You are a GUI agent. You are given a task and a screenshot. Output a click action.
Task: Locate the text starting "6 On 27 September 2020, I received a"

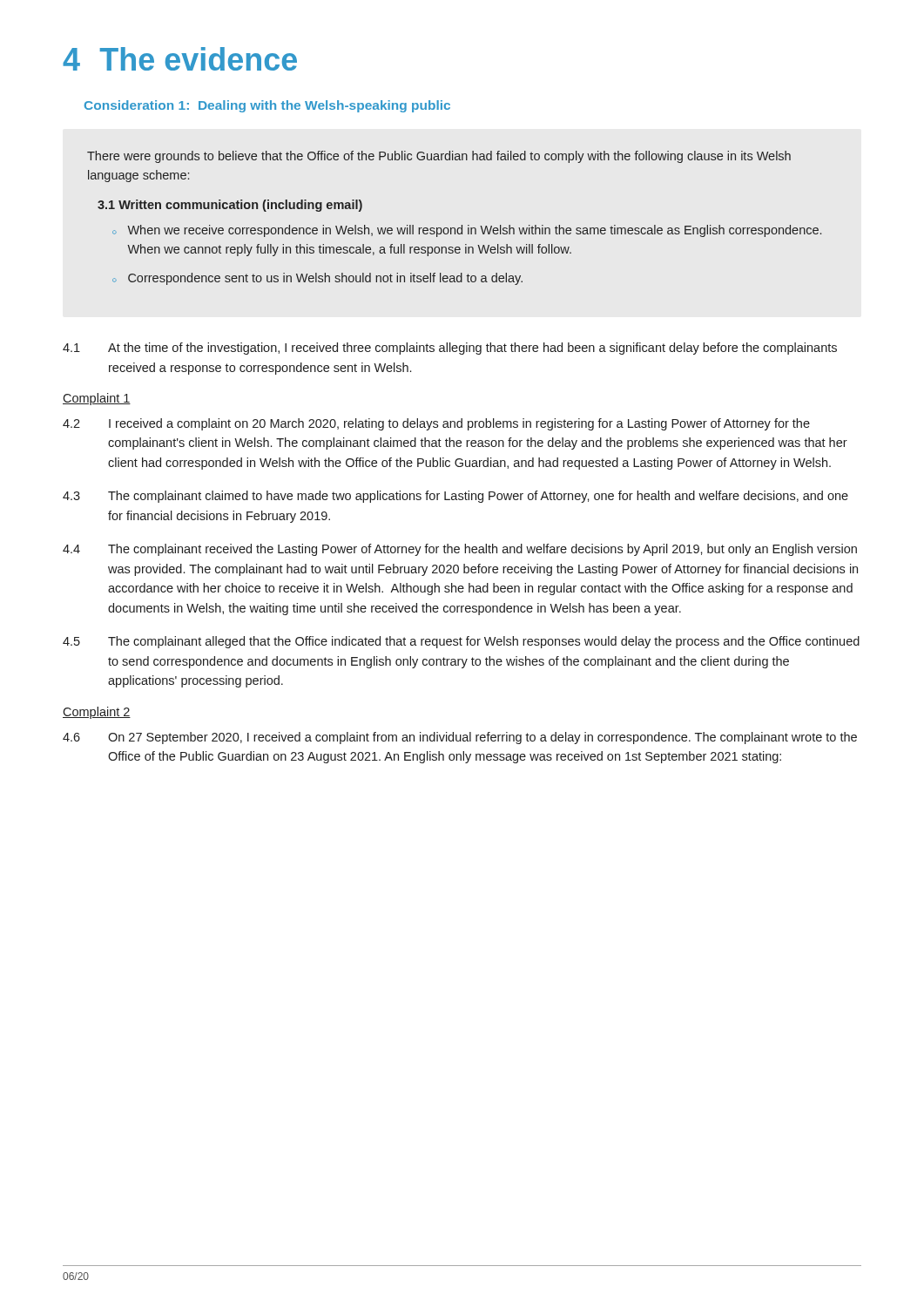pos(462,747)
